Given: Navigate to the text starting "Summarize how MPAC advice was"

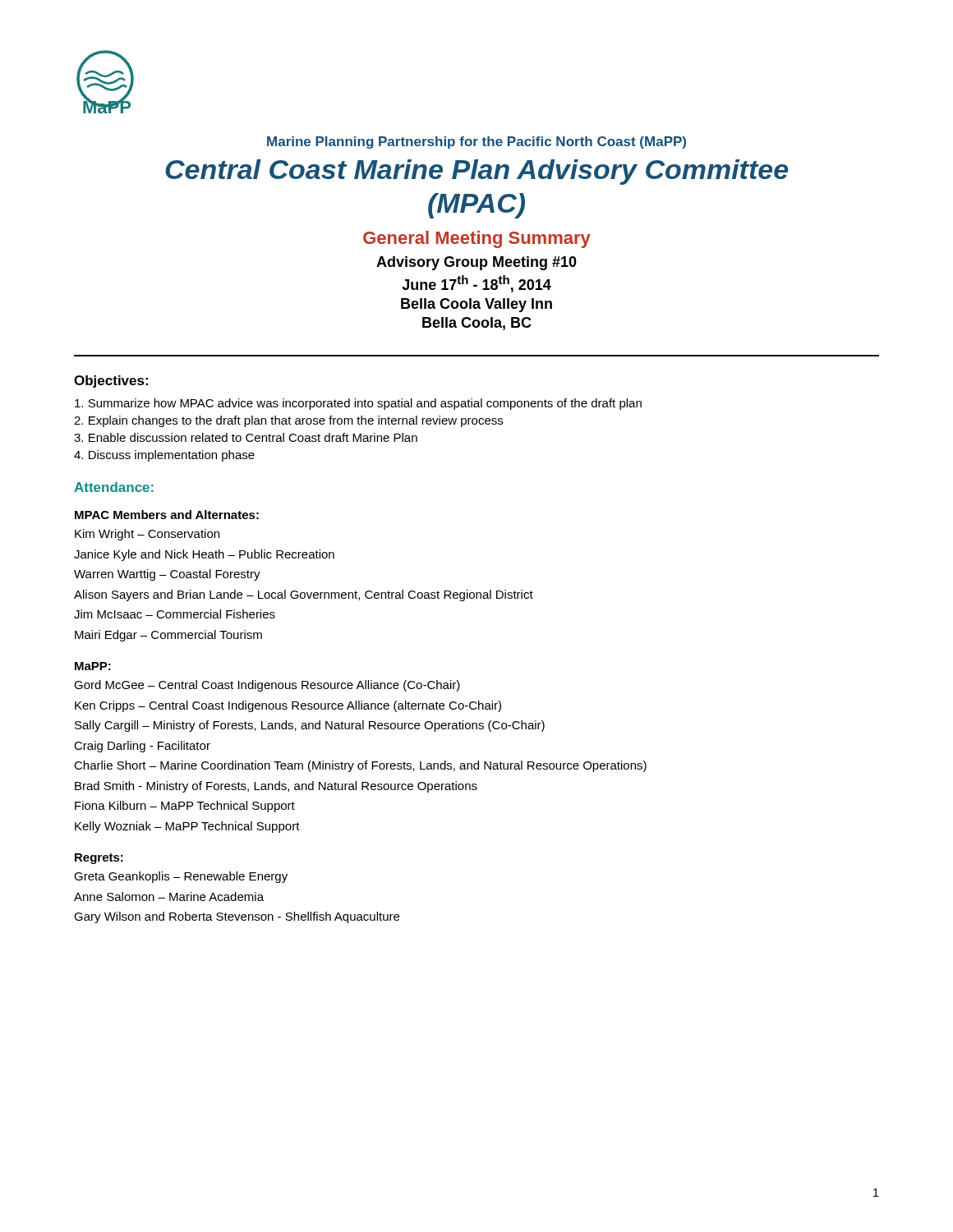Looking at the screenshot, I should point(358,403).
